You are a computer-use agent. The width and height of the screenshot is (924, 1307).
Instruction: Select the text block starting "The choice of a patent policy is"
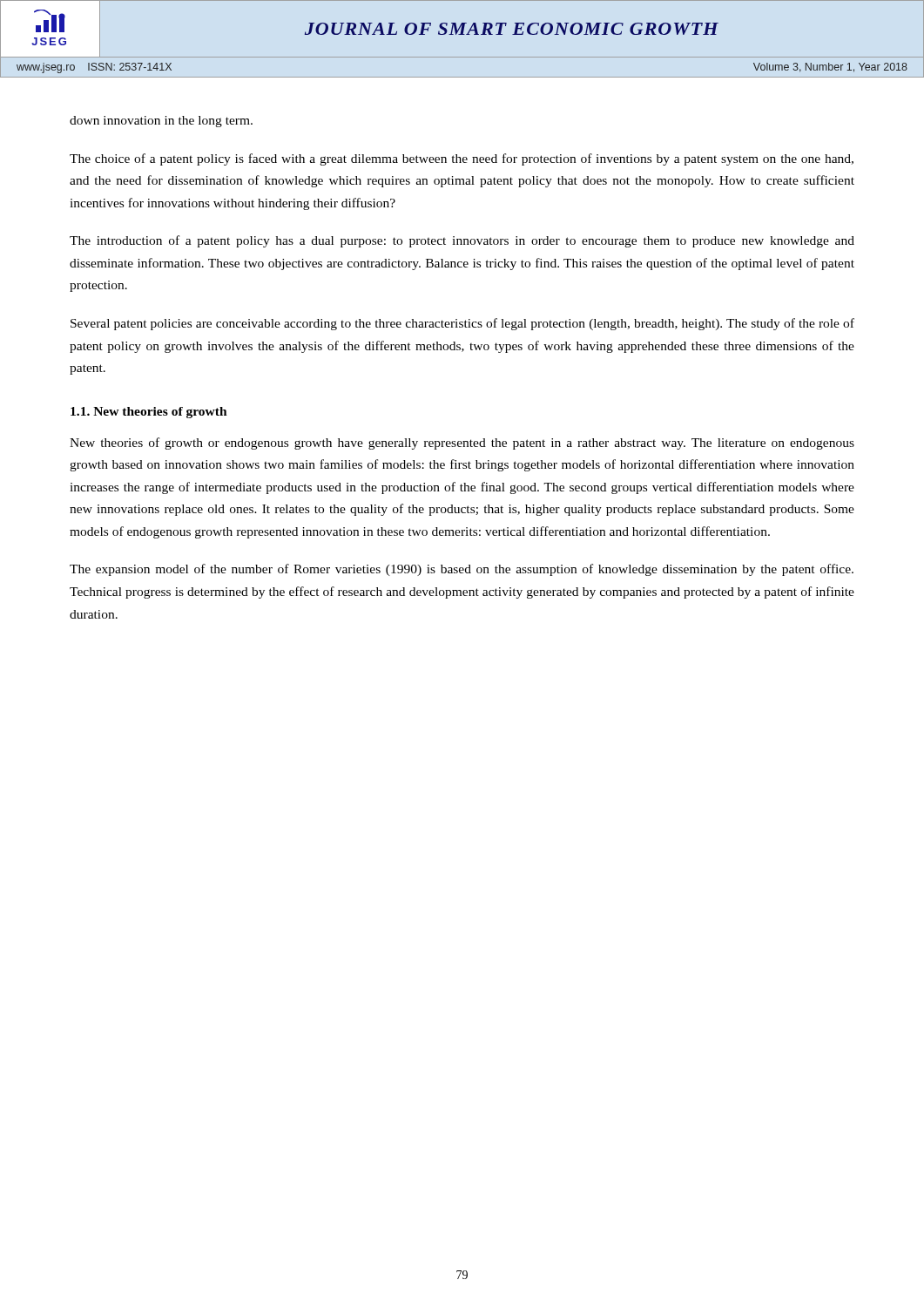coord(462,180)
